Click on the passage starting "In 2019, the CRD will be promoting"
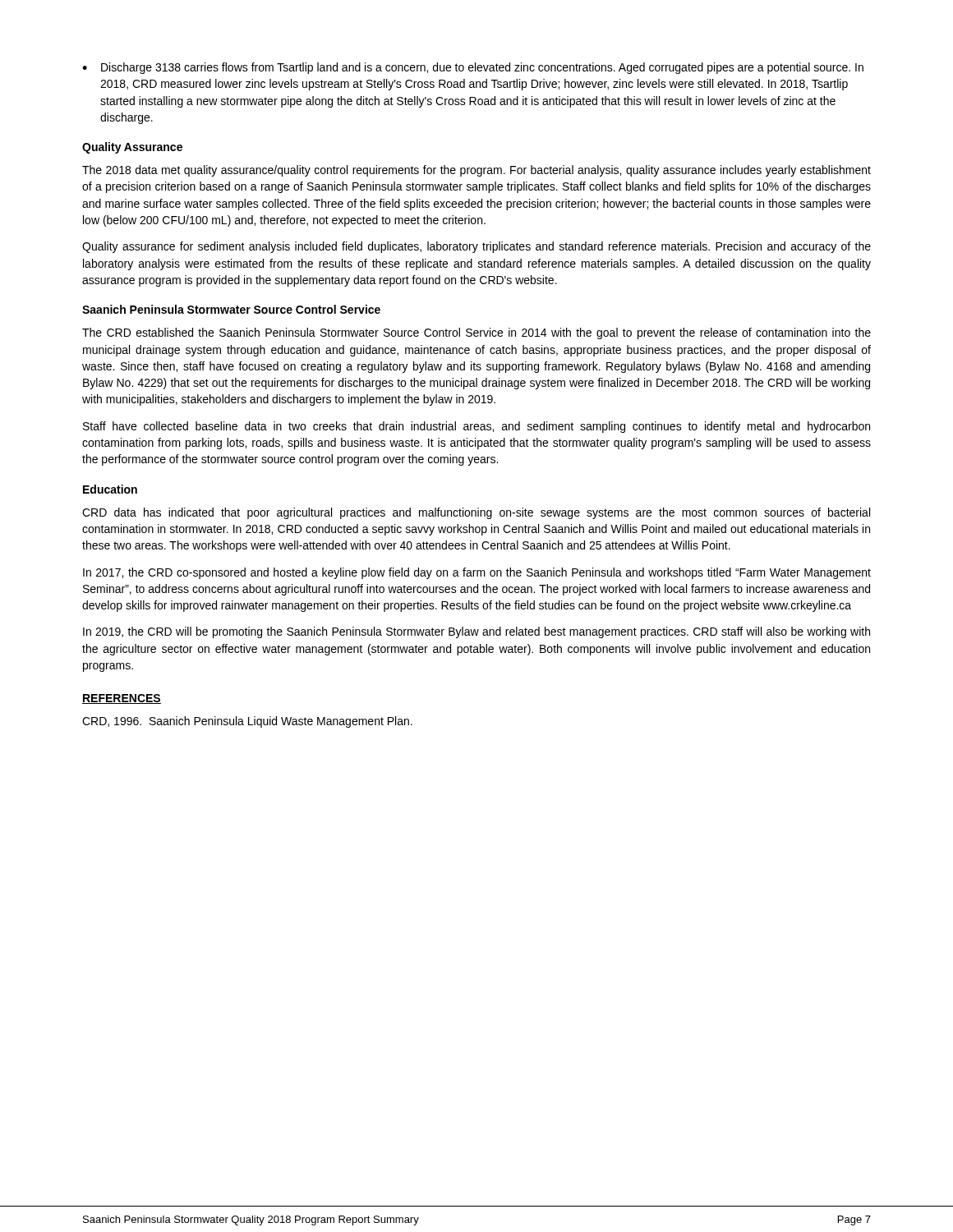Viewport: 953px width, 1232px height. (x=476, y=649)
